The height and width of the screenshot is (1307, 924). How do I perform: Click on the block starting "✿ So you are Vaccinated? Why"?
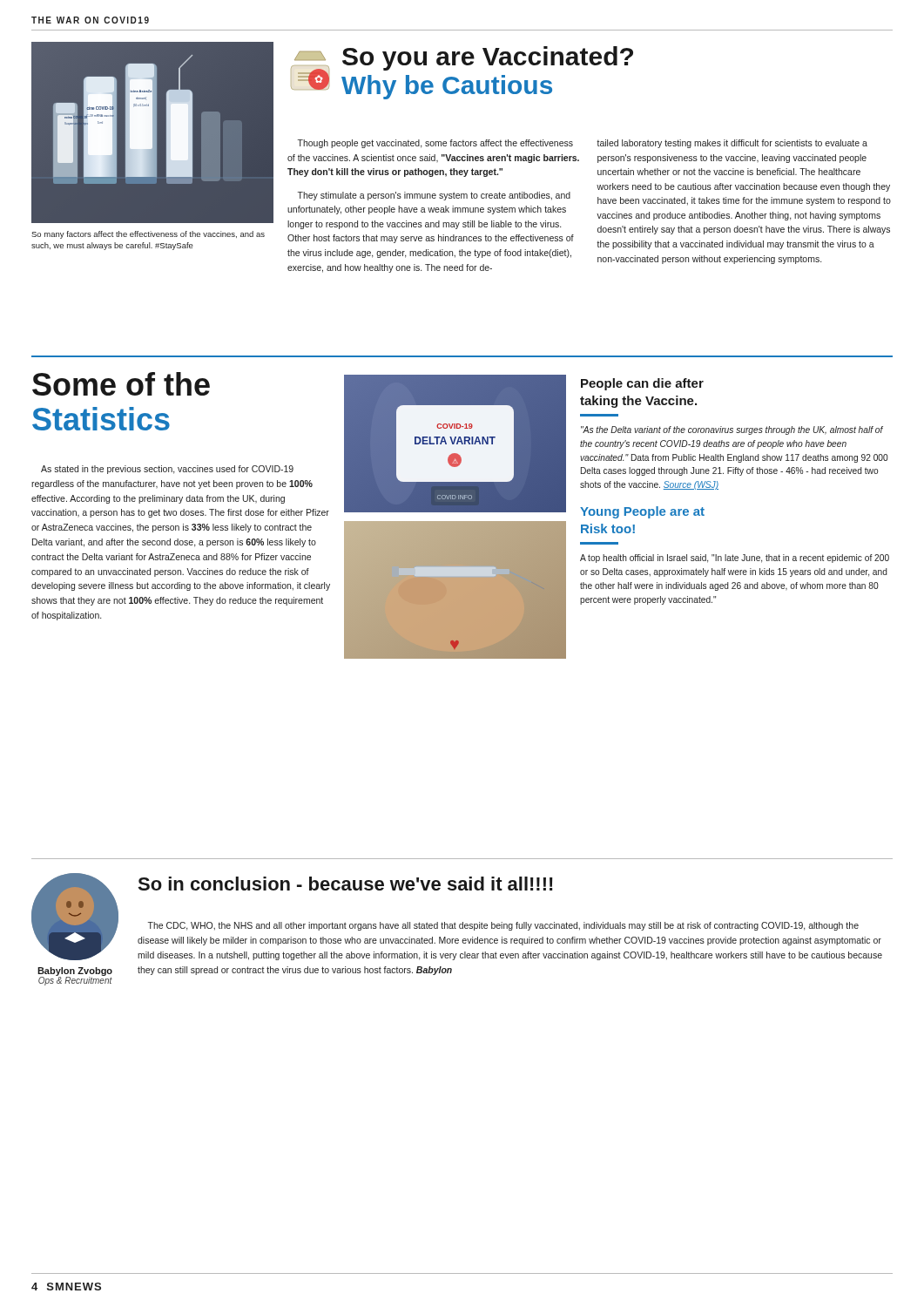point(590,71)
